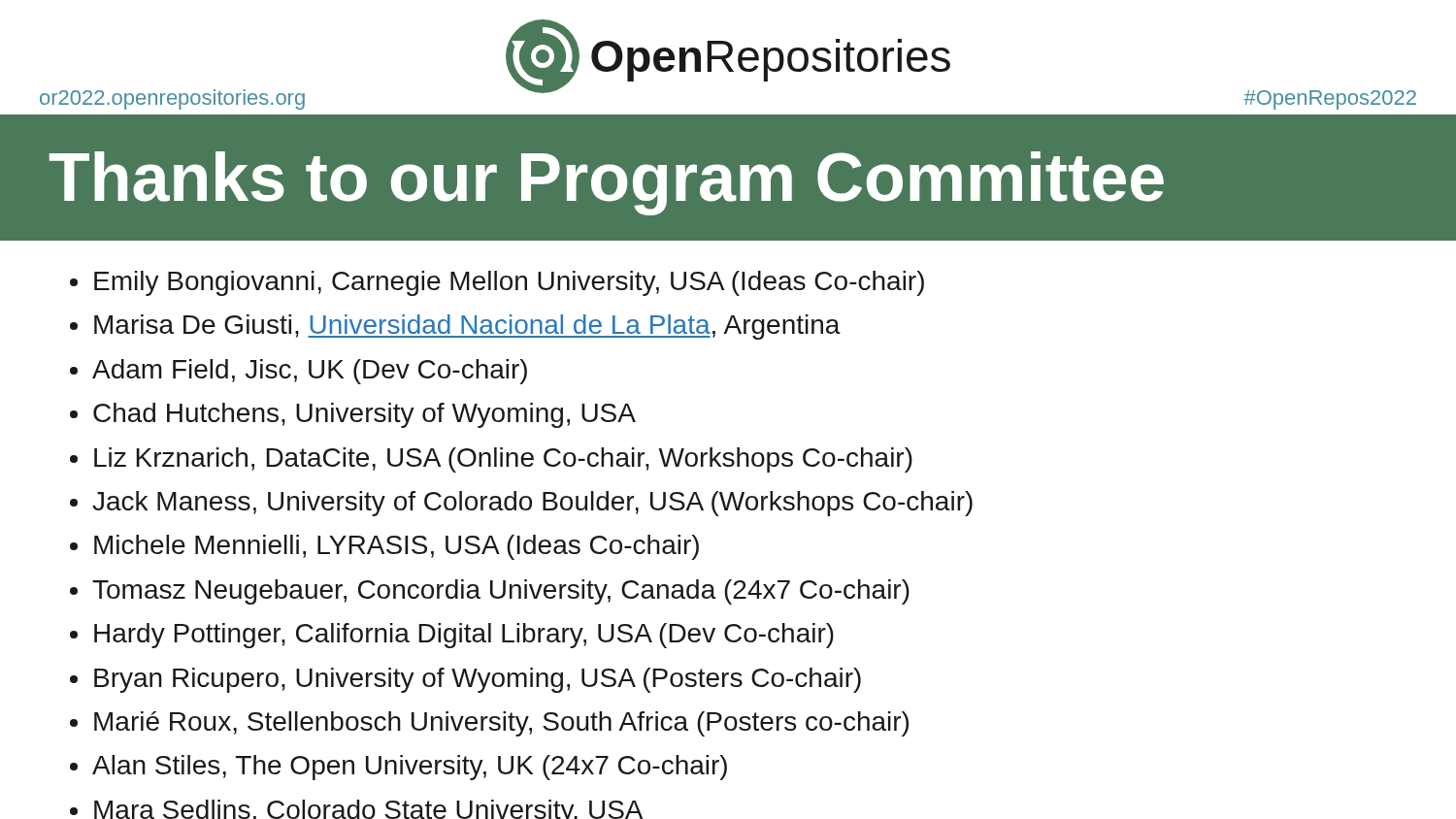Find the text starting "Tomasz Neugebauer, Concordia University, Canada"
Viewport: 1456px width, 819px height.
501,589
